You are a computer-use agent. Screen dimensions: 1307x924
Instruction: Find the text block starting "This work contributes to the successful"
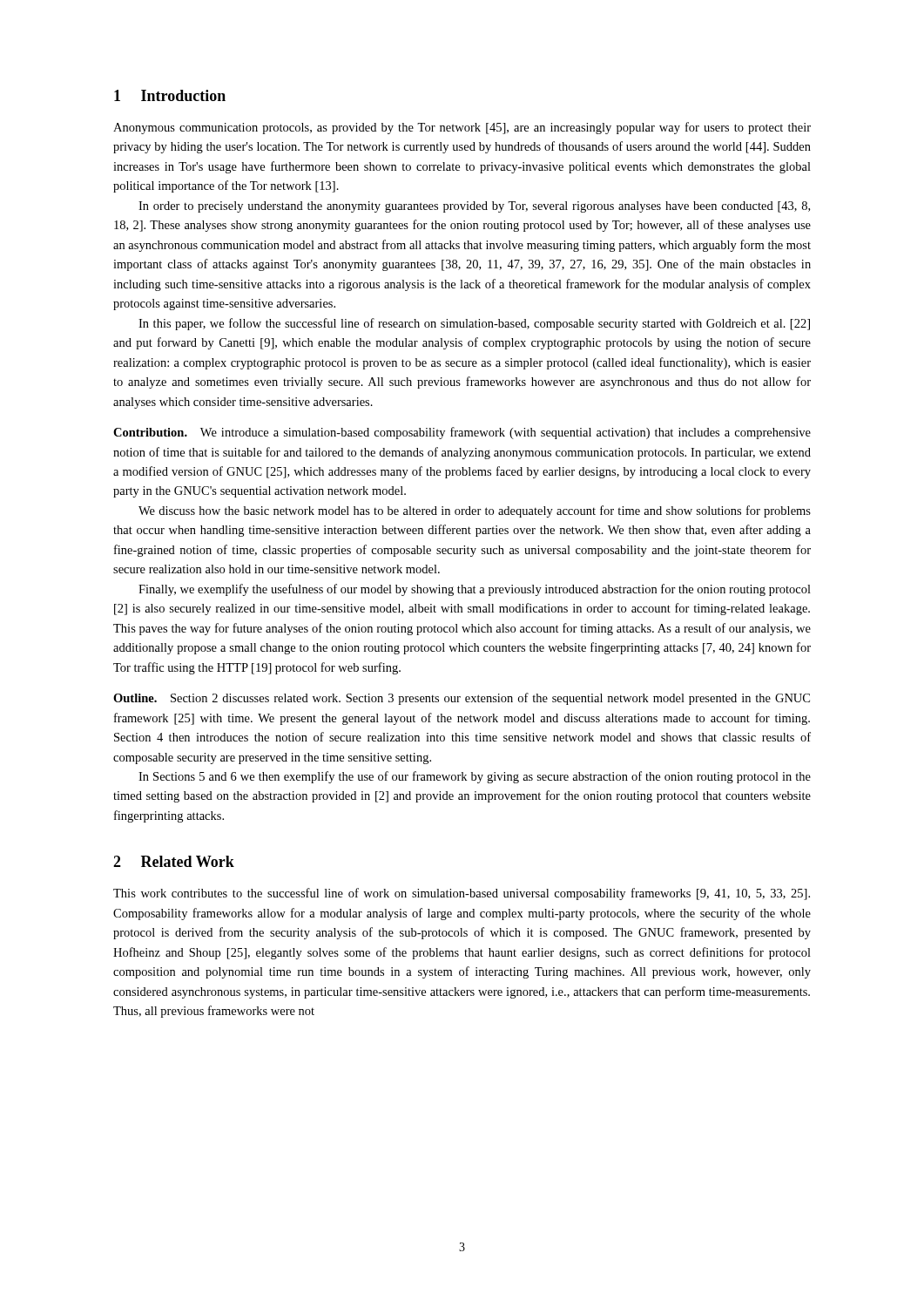pyautogui.click(x=462, y=952)
